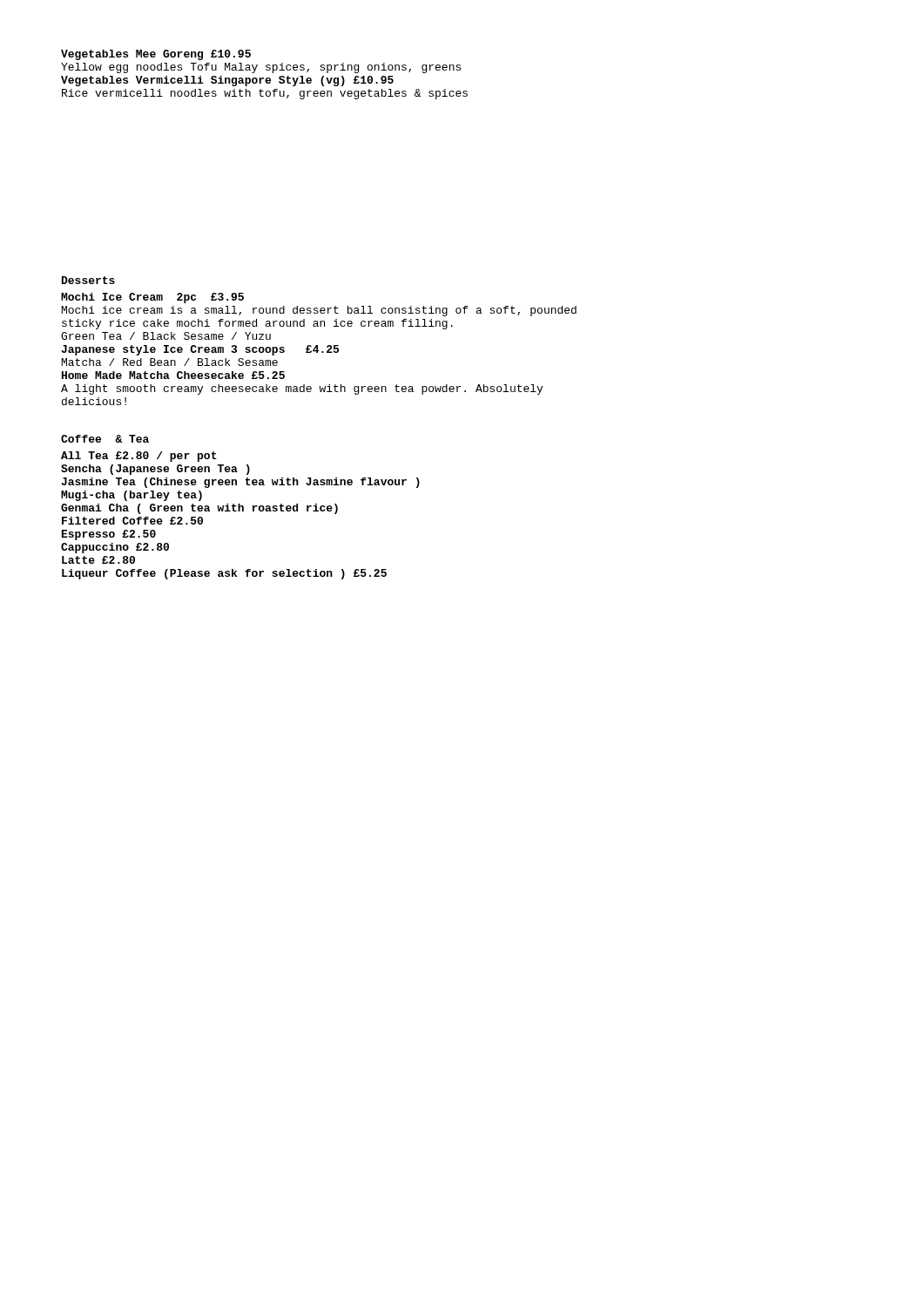Screen dimensions: 1307x924
Task: Locate the text "Cappuccino £2.80"
Action: coord(115,548)
